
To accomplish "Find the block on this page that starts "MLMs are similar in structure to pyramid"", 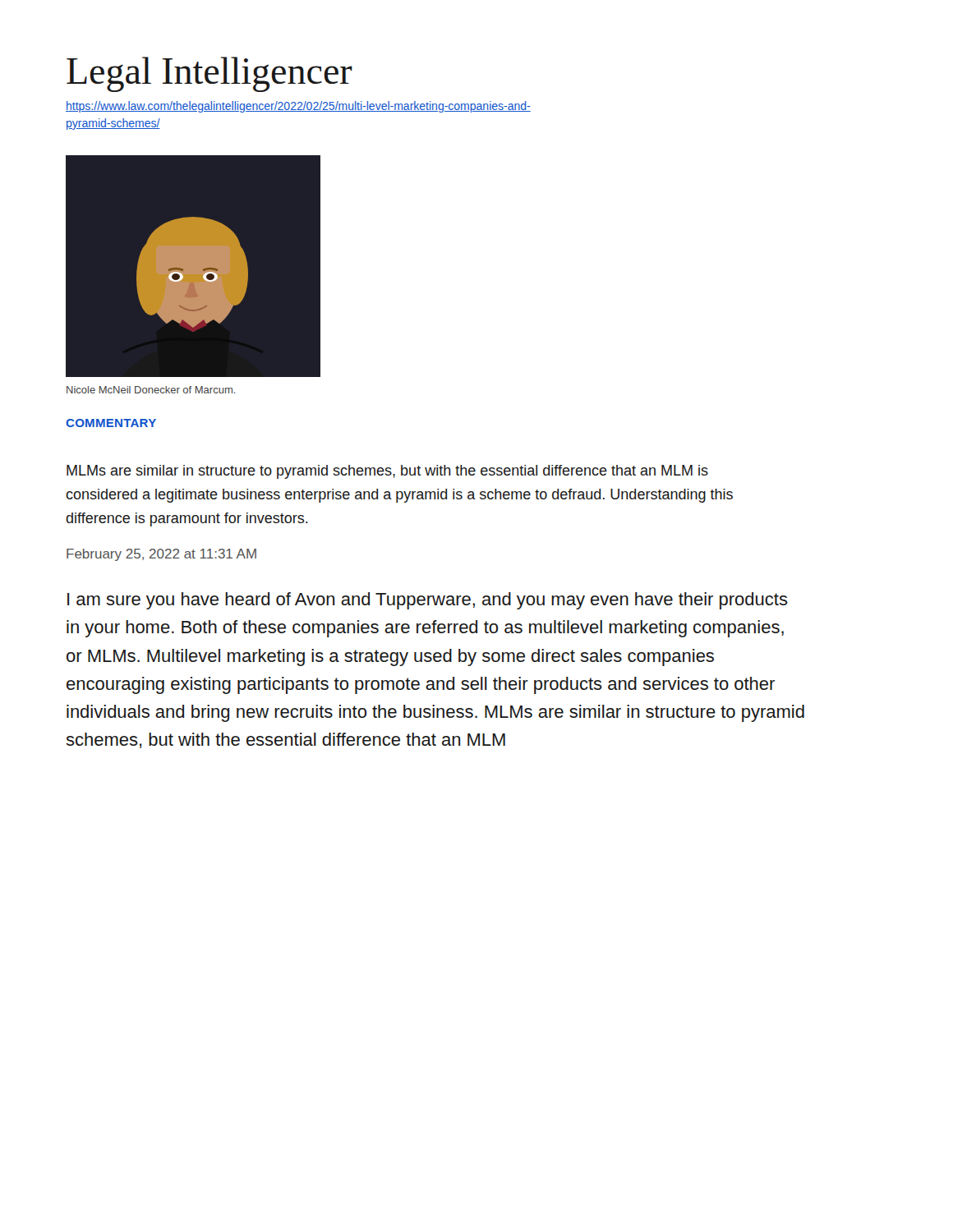I will click(x=419, y=495).
